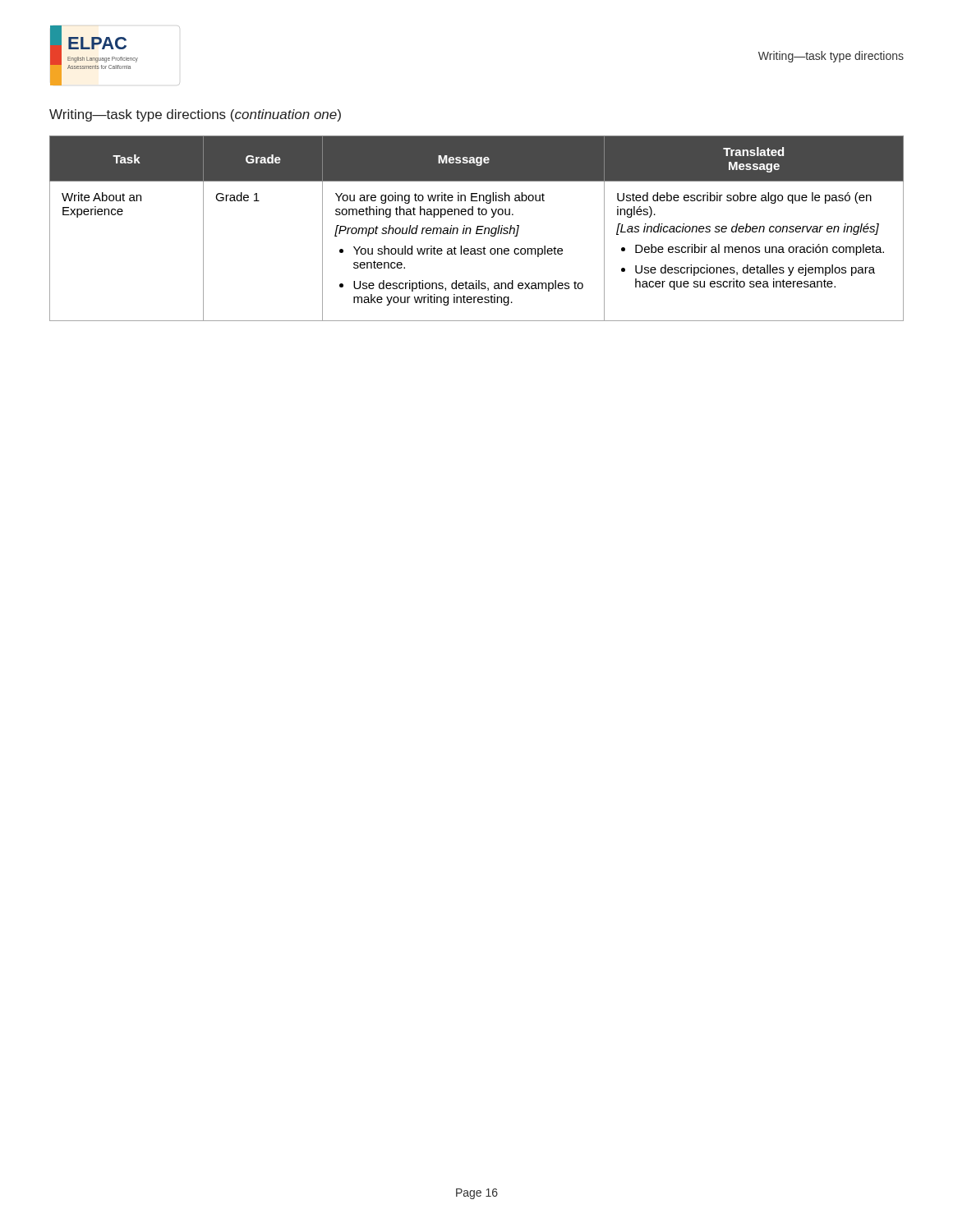Select the table that reads "Translated Message"
Screen dimensions: 1232x953
point(476,228)
